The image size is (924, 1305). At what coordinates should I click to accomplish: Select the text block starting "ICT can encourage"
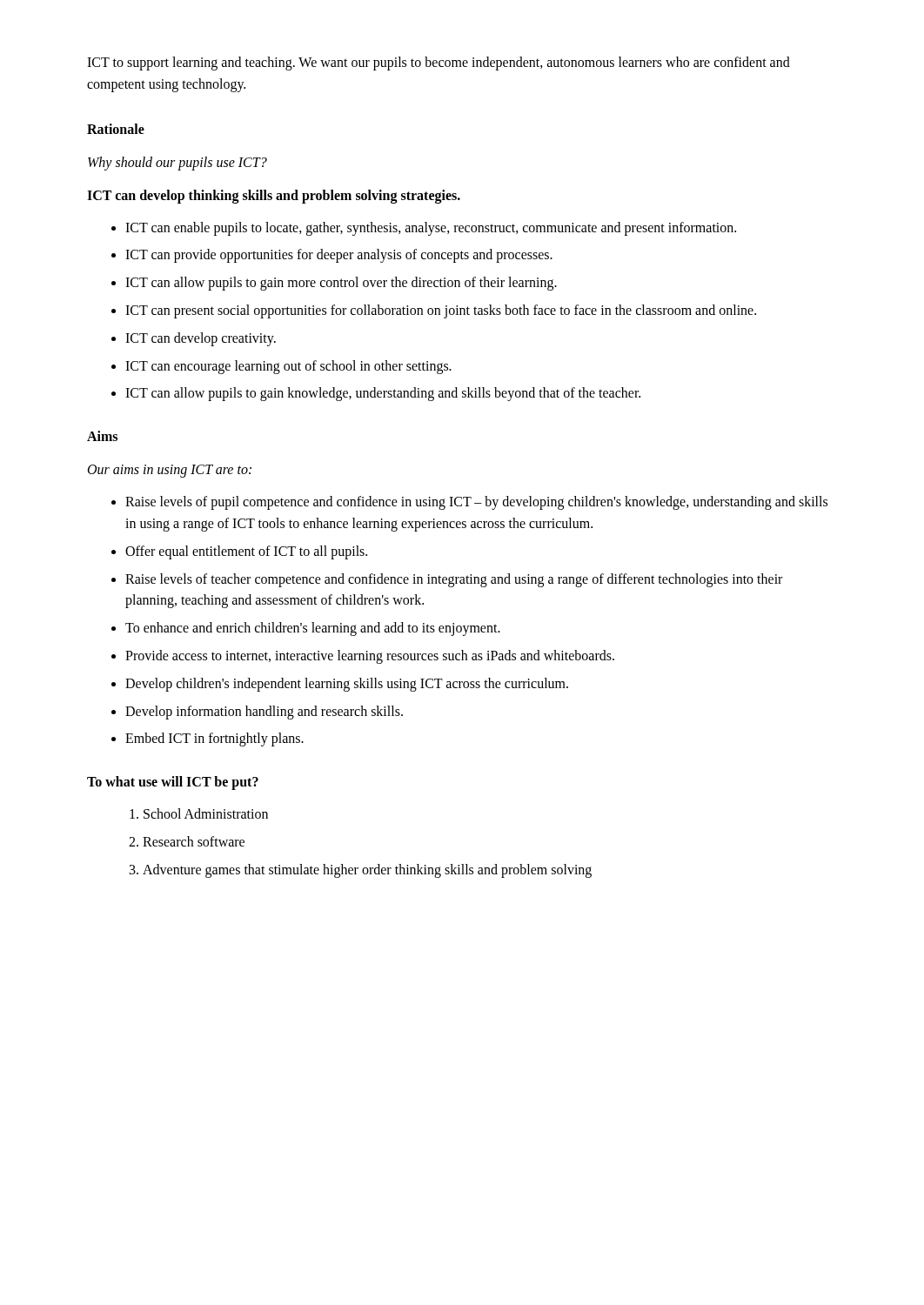(289, 365)
